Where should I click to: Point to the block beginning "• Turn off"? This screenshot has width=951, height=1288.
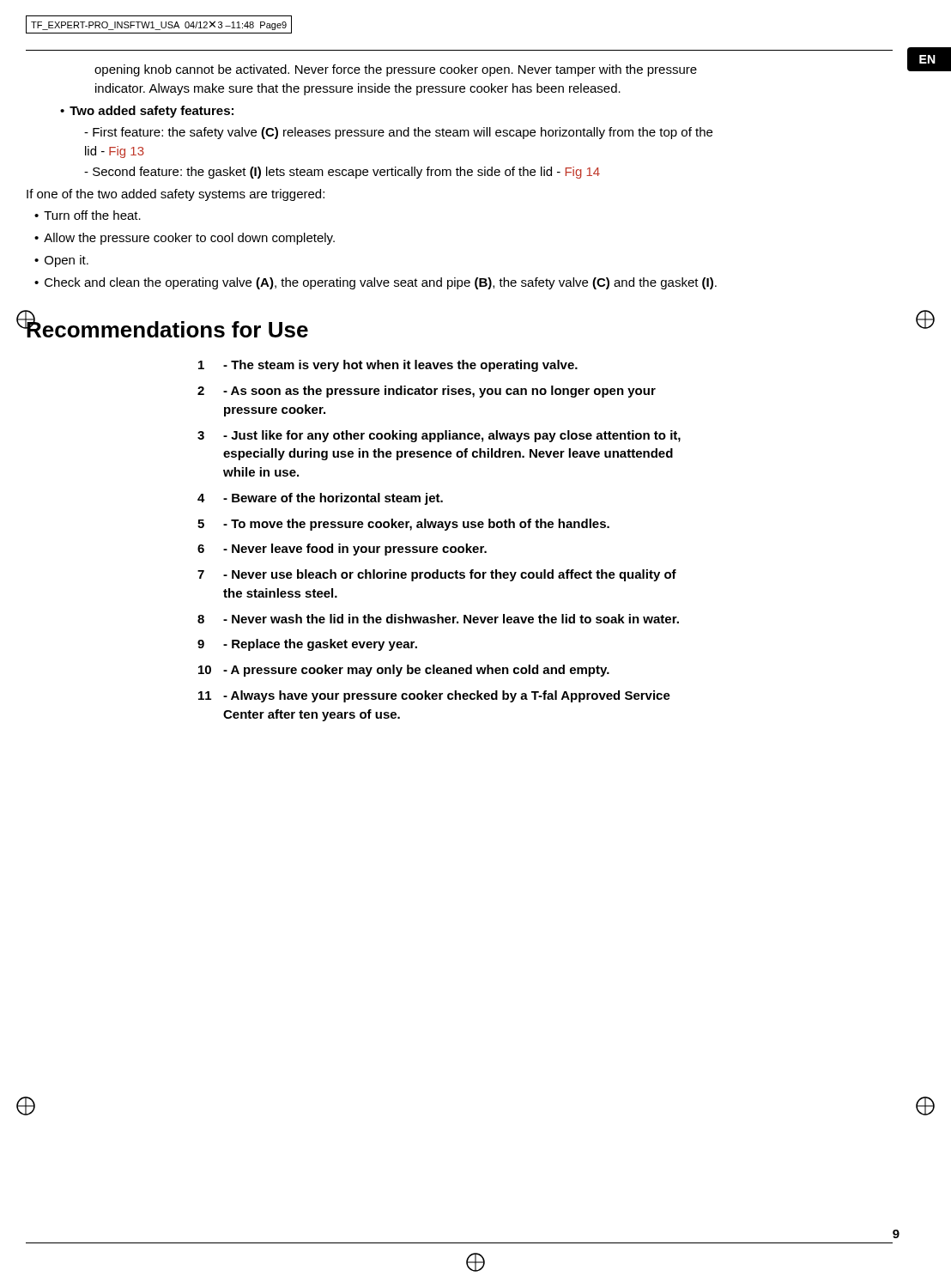(88, 215)
